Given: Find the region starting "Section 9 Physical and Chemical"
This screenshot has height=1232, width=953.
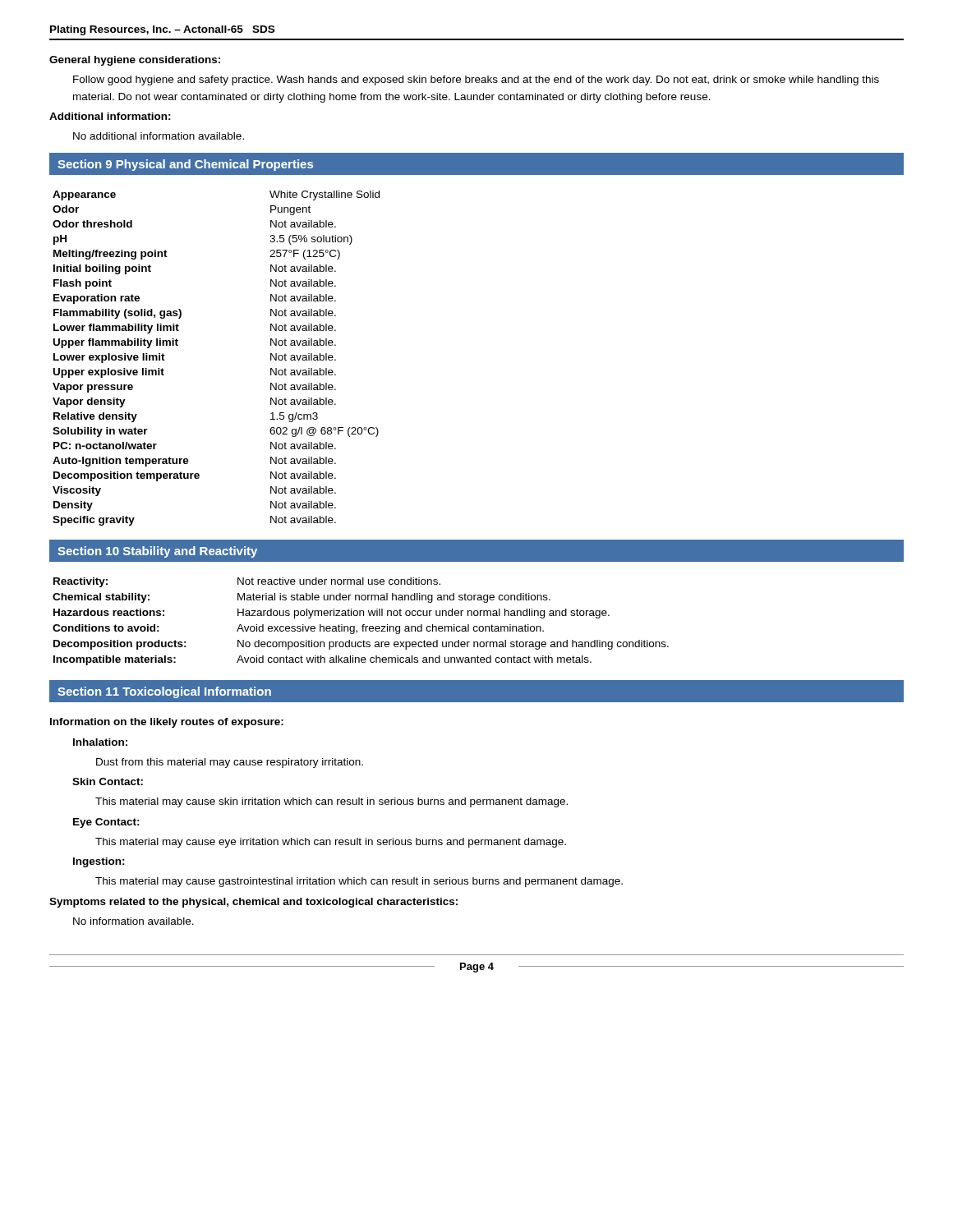Looking at the screenshot, I should 186,164.
